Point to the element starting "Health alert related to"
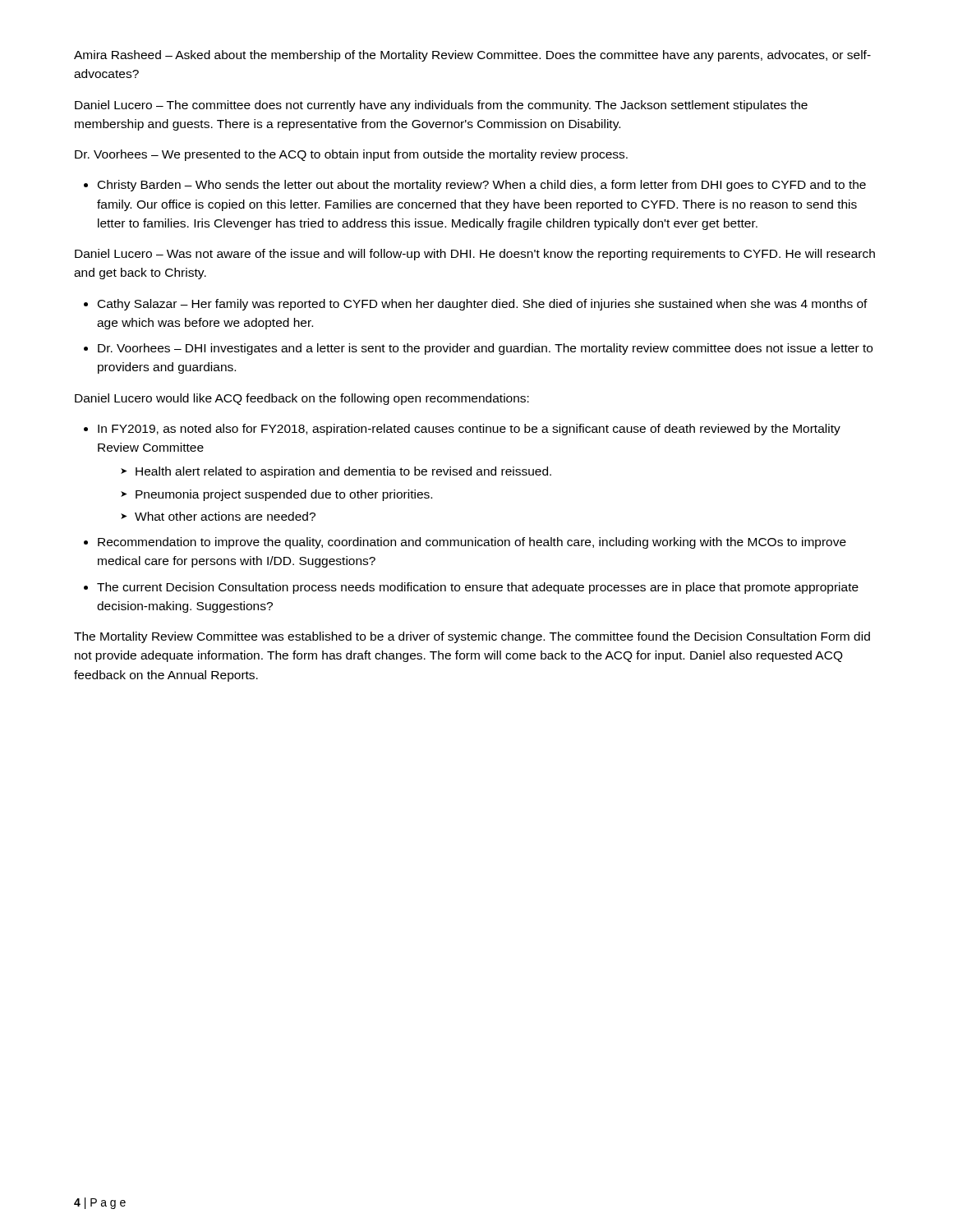Viewport: 953px width, 1232px height. pos(344,471)
